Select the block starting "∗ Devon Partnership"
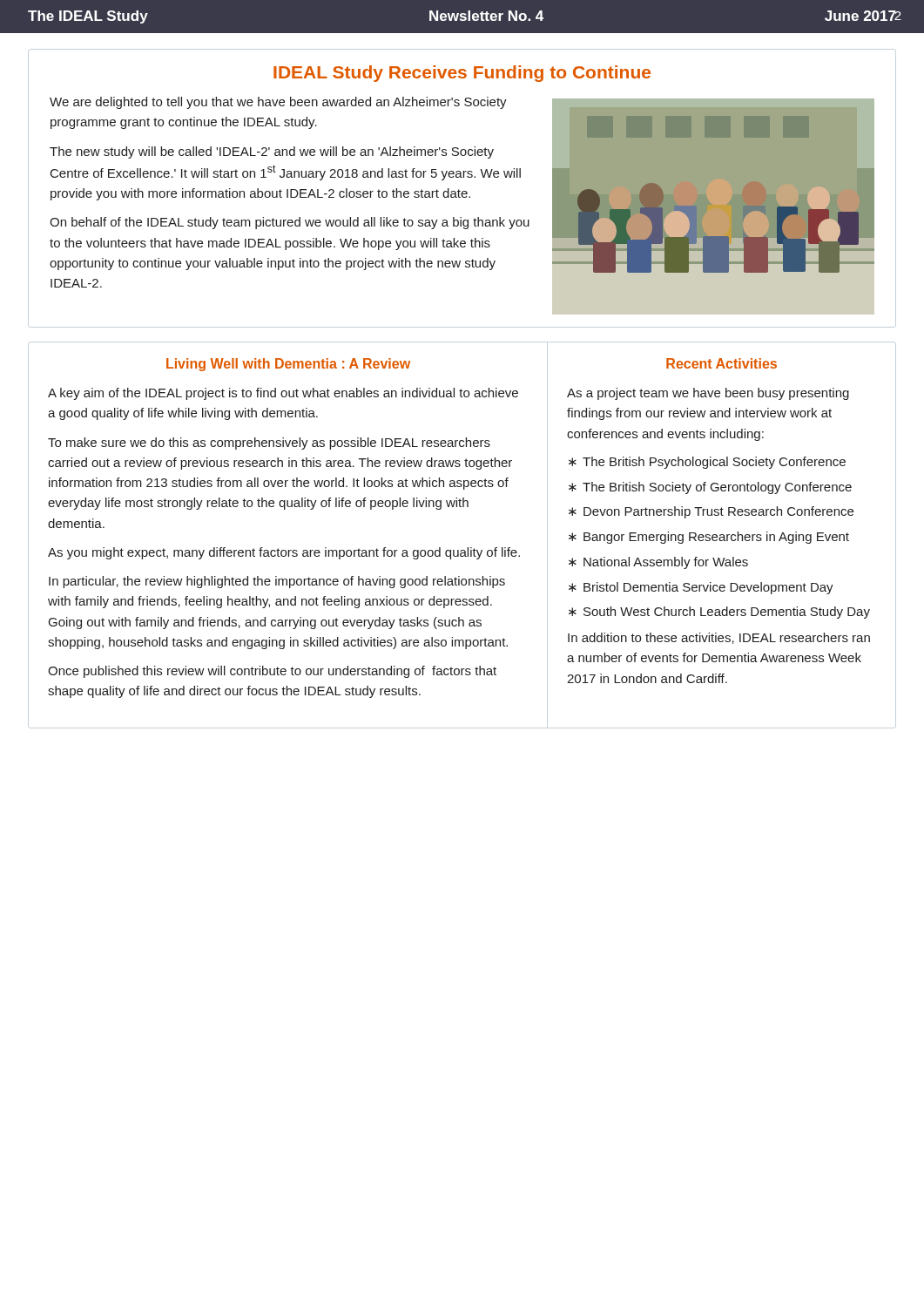The width and height of the screenshot is (924, 1307). tap(722, 512)
